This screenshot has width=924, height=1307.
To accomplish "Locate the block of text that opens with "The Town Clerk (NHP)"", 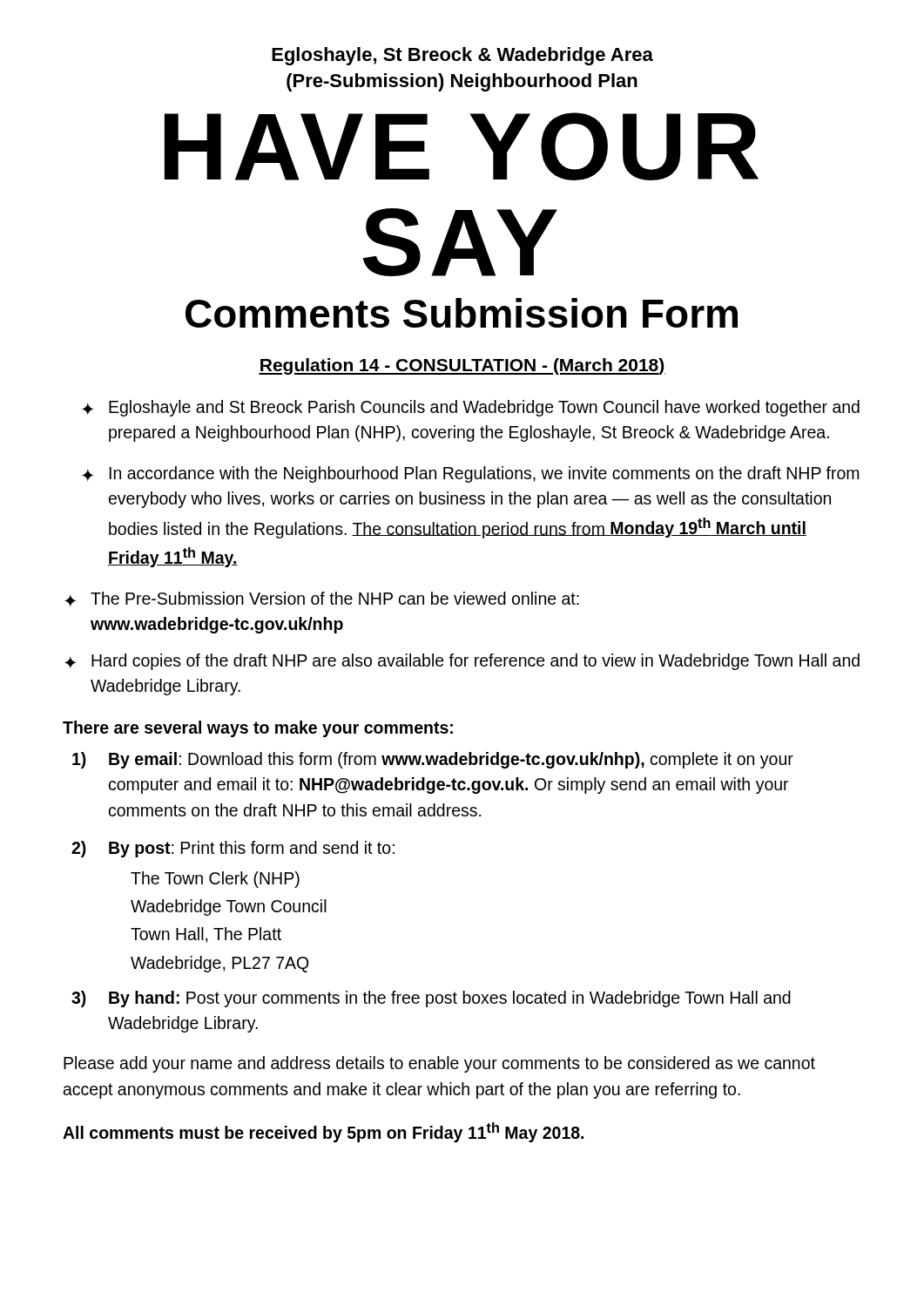I will pyautogui.click(x=229, y=920).
